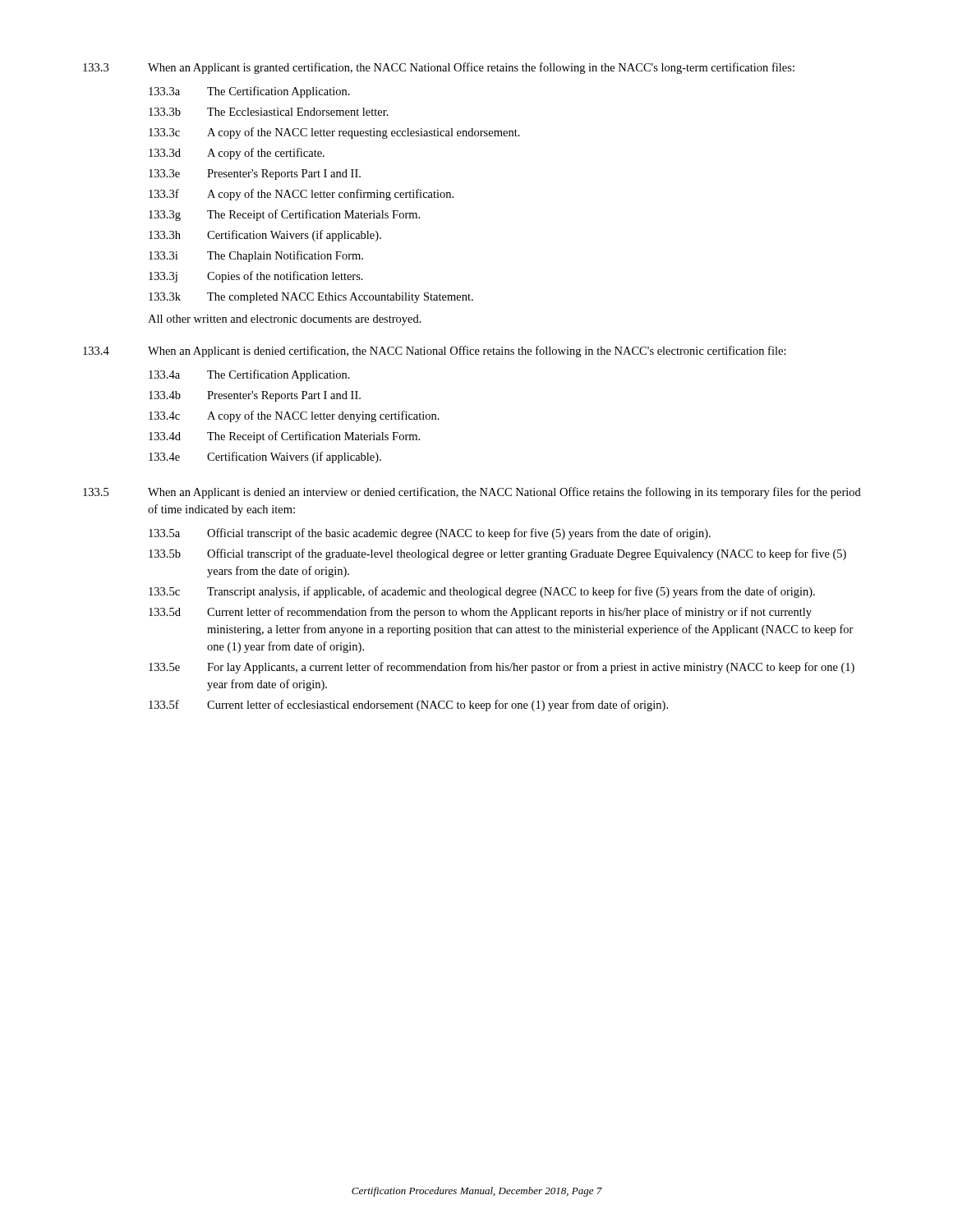
Task: Locate the text starting "133.3b The Ecclesiastical Endorsement letter."
Action: (269, 112)
